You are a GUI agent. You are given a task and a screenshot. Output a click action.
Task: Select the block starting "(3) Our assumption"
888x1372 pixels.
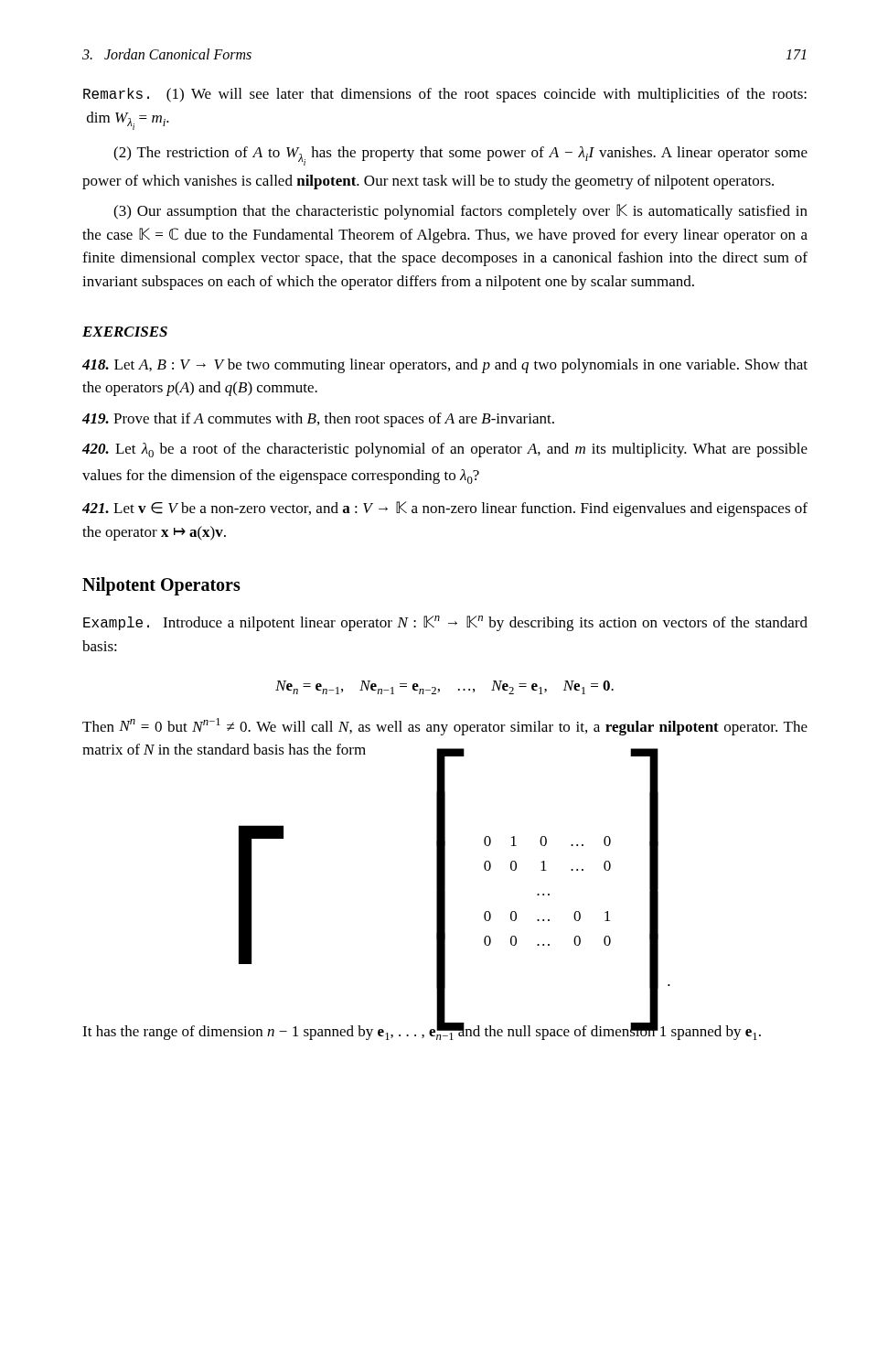tap(445, 246)
